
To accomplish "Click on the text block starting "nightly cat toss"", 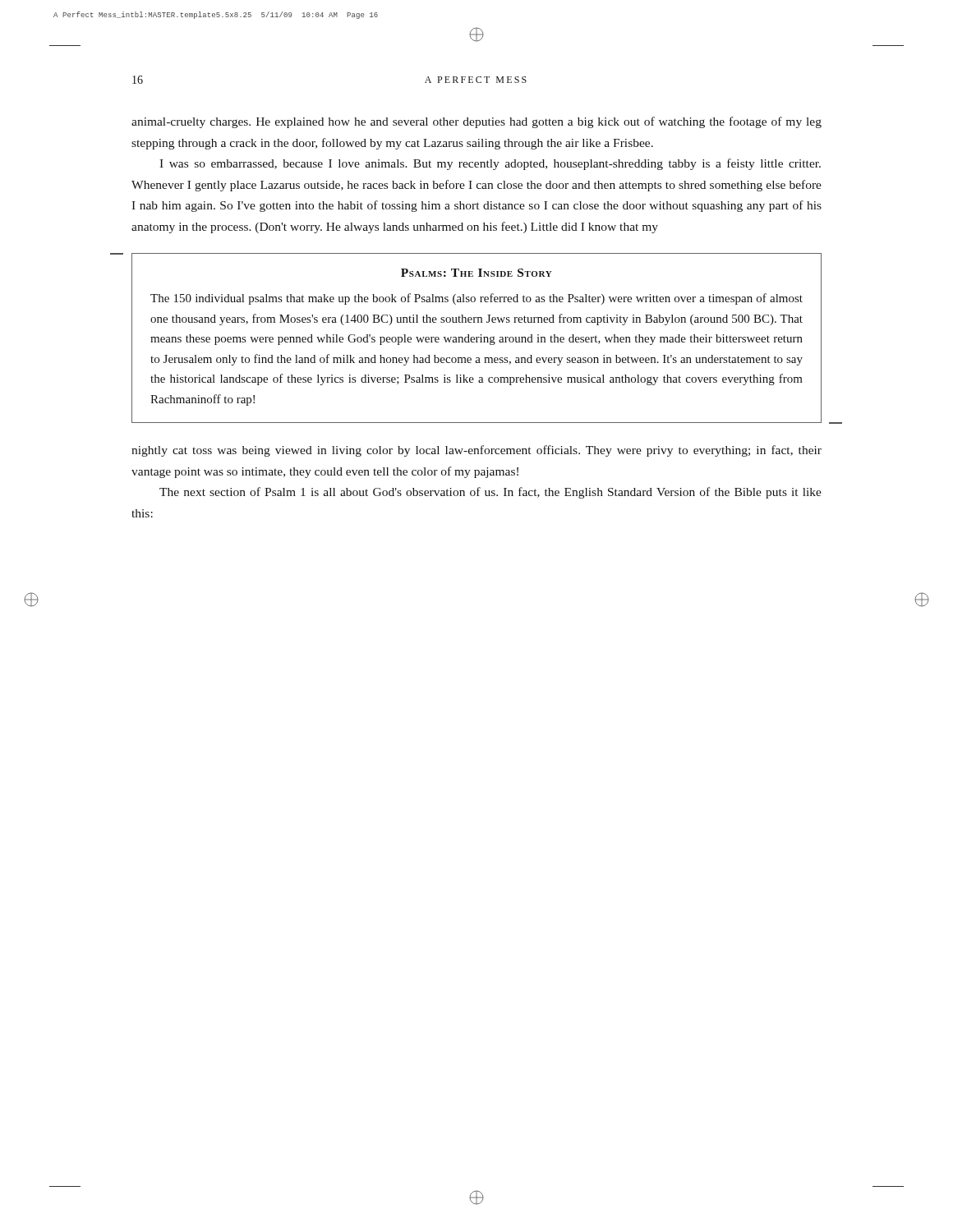I will [476, 460].
